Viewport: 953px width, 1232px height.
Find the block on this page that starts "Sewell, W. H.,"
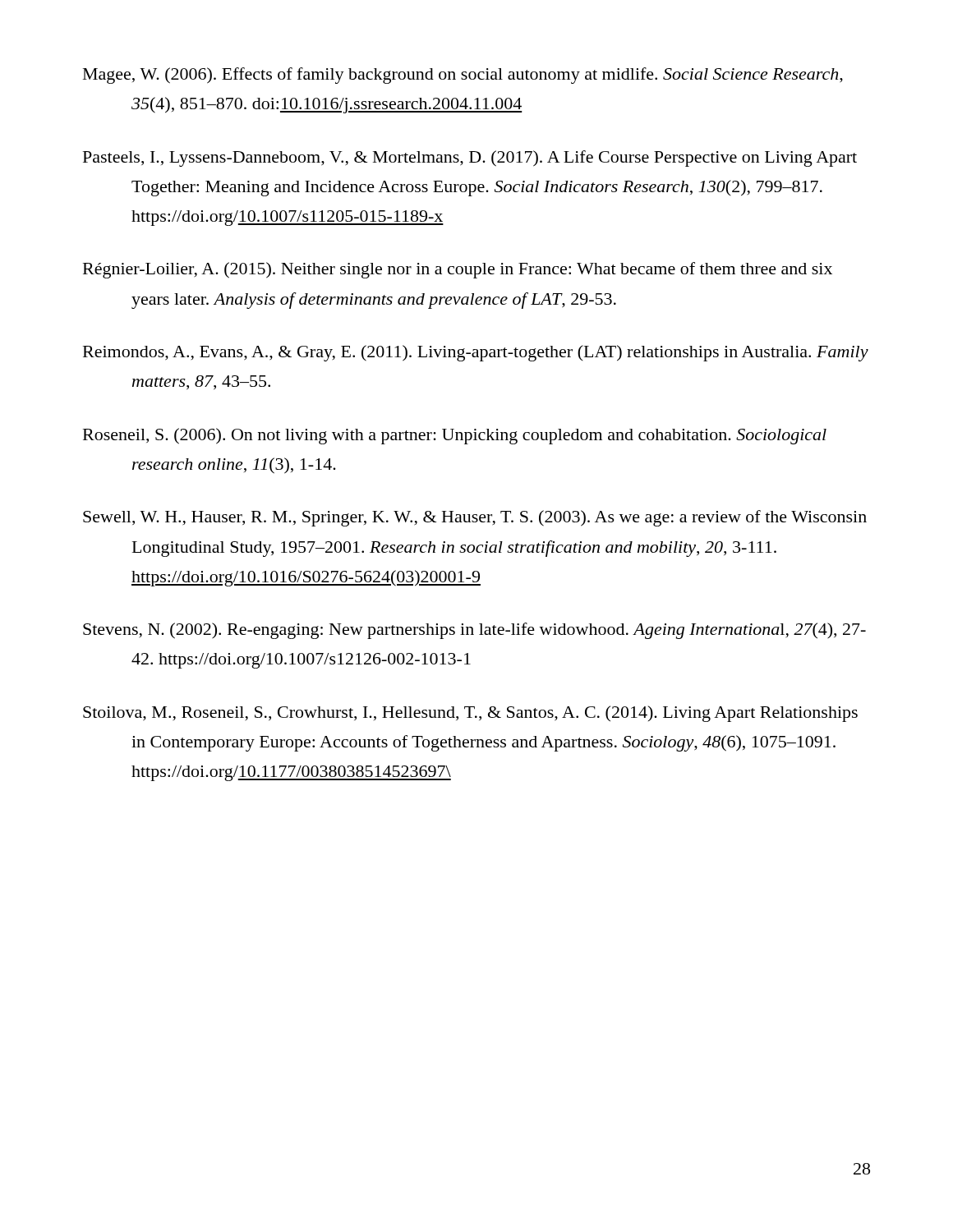(474, 546)
